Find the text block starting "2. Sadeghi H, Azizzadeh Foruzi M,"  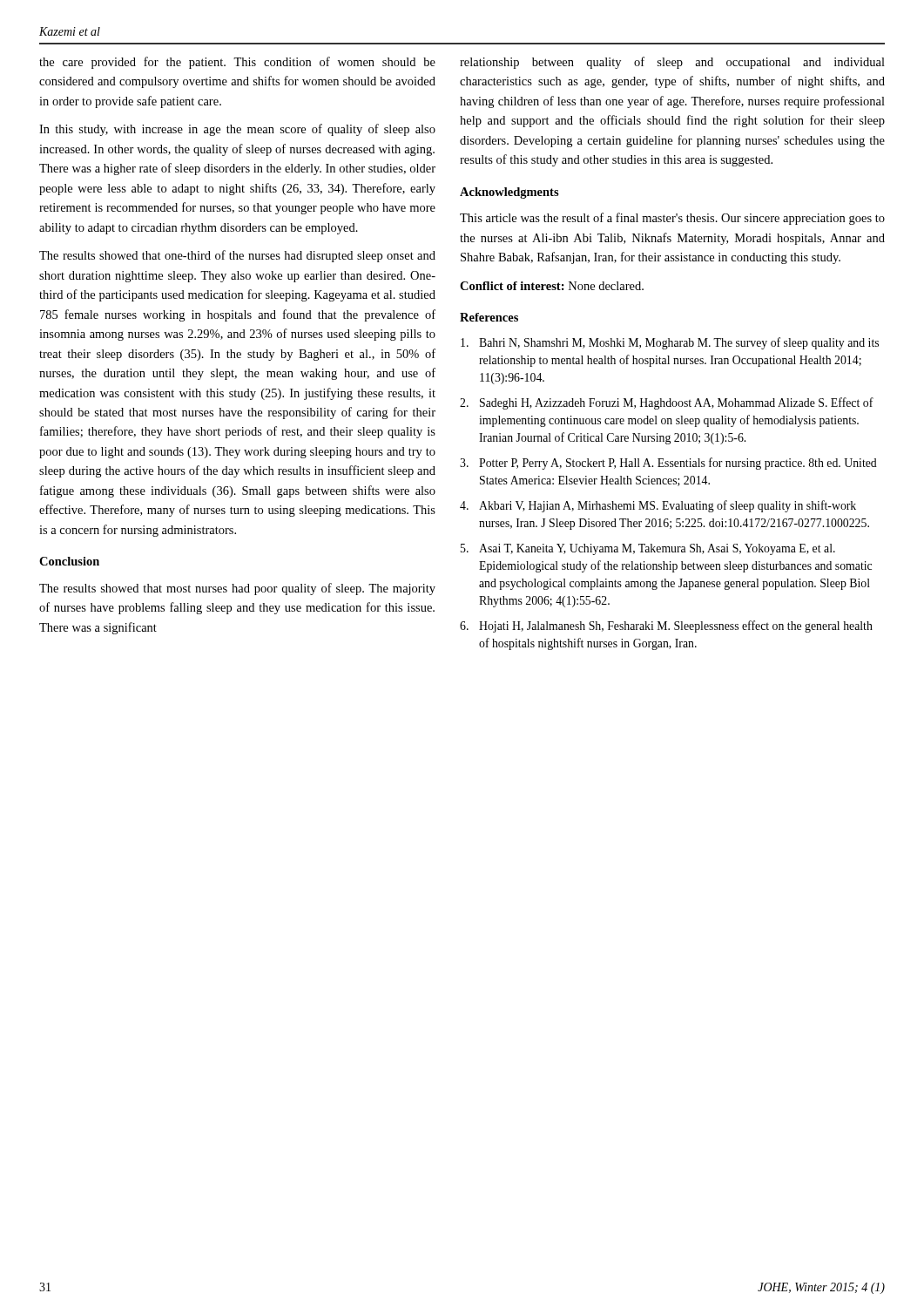[672, 421]
